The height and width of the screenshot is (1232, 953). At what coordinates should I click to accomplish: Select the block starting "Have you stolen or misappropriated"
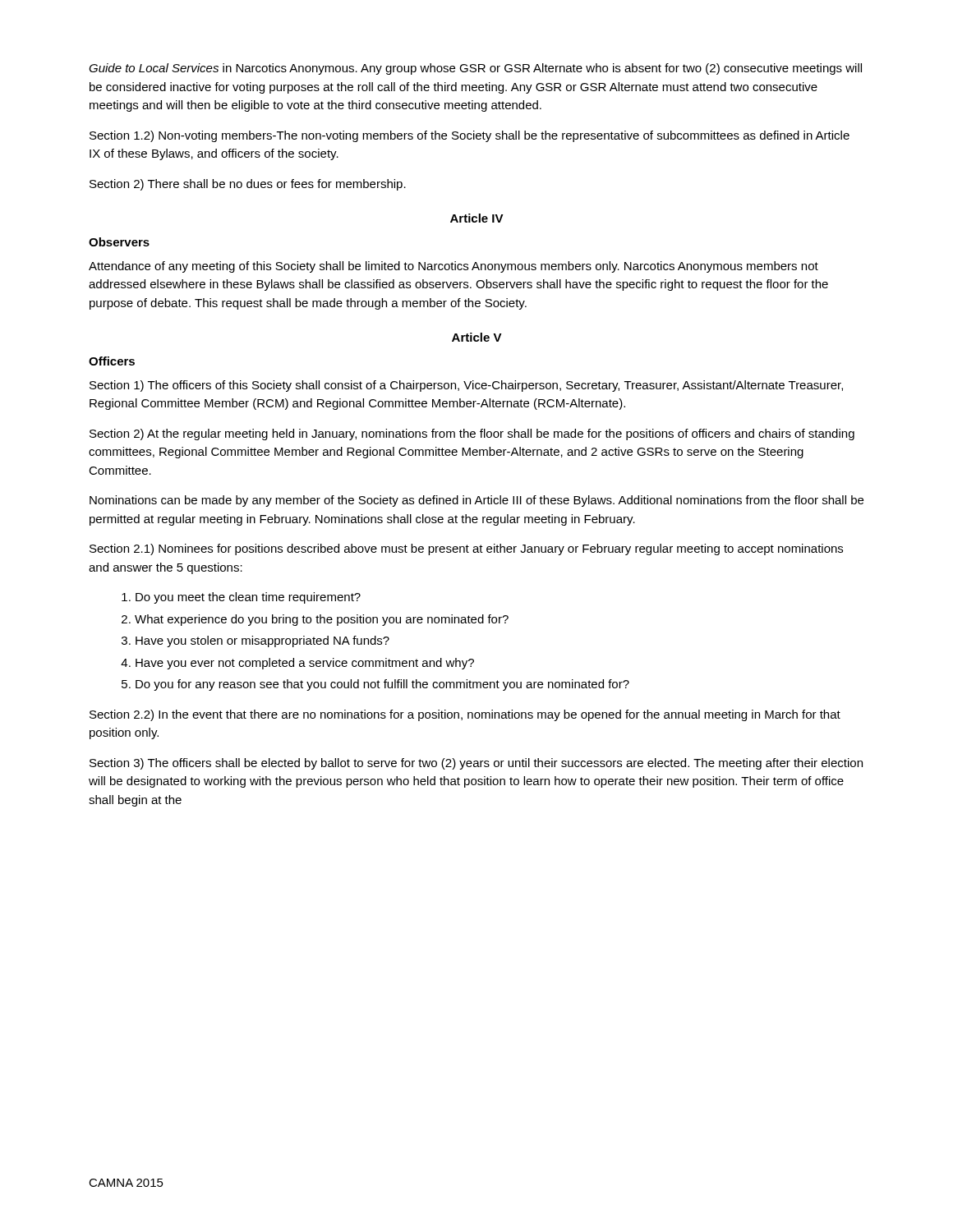262,640
